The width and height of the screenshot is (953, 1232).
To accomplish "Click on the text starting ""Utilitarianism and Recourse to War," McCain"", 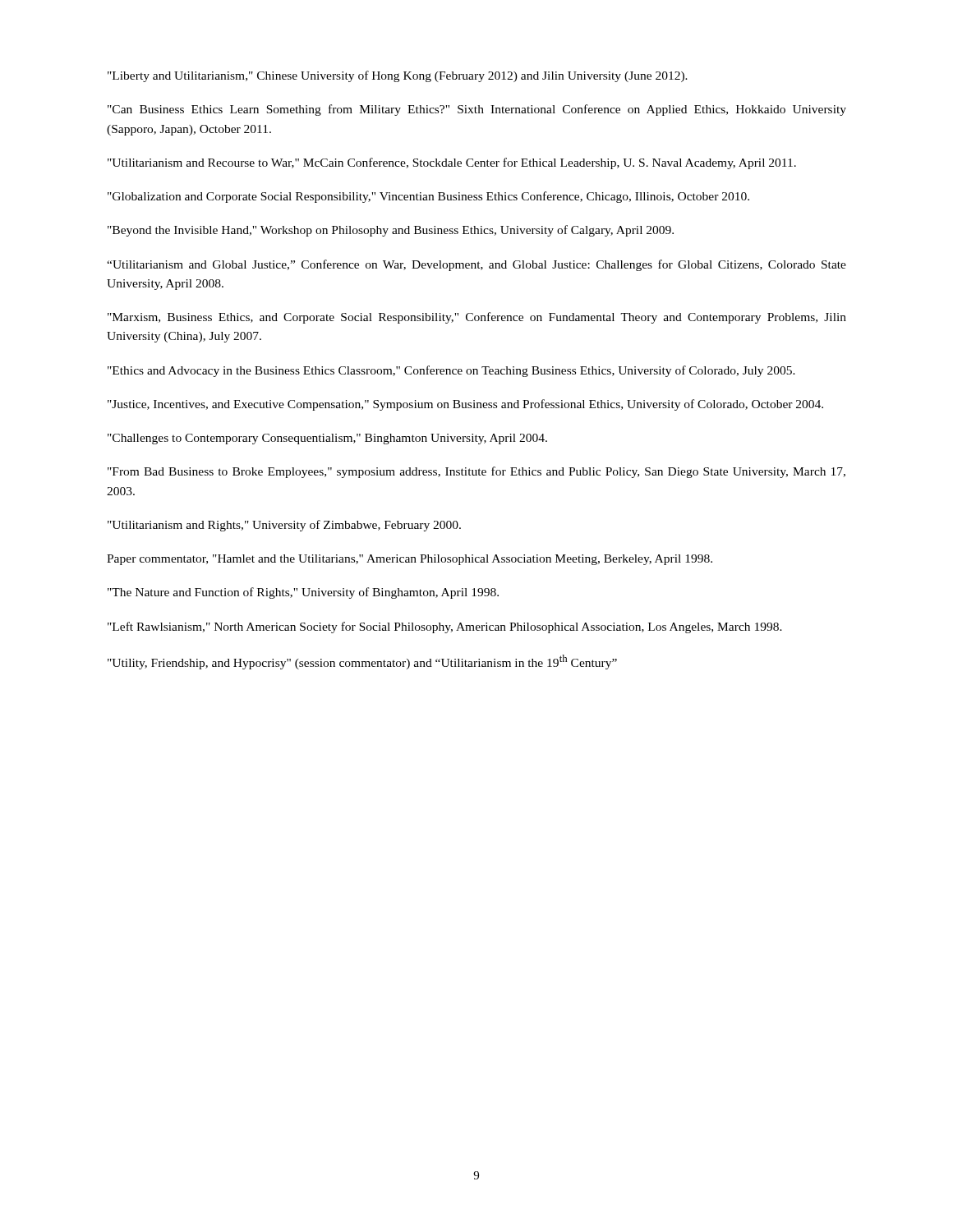I will (452, 162).
